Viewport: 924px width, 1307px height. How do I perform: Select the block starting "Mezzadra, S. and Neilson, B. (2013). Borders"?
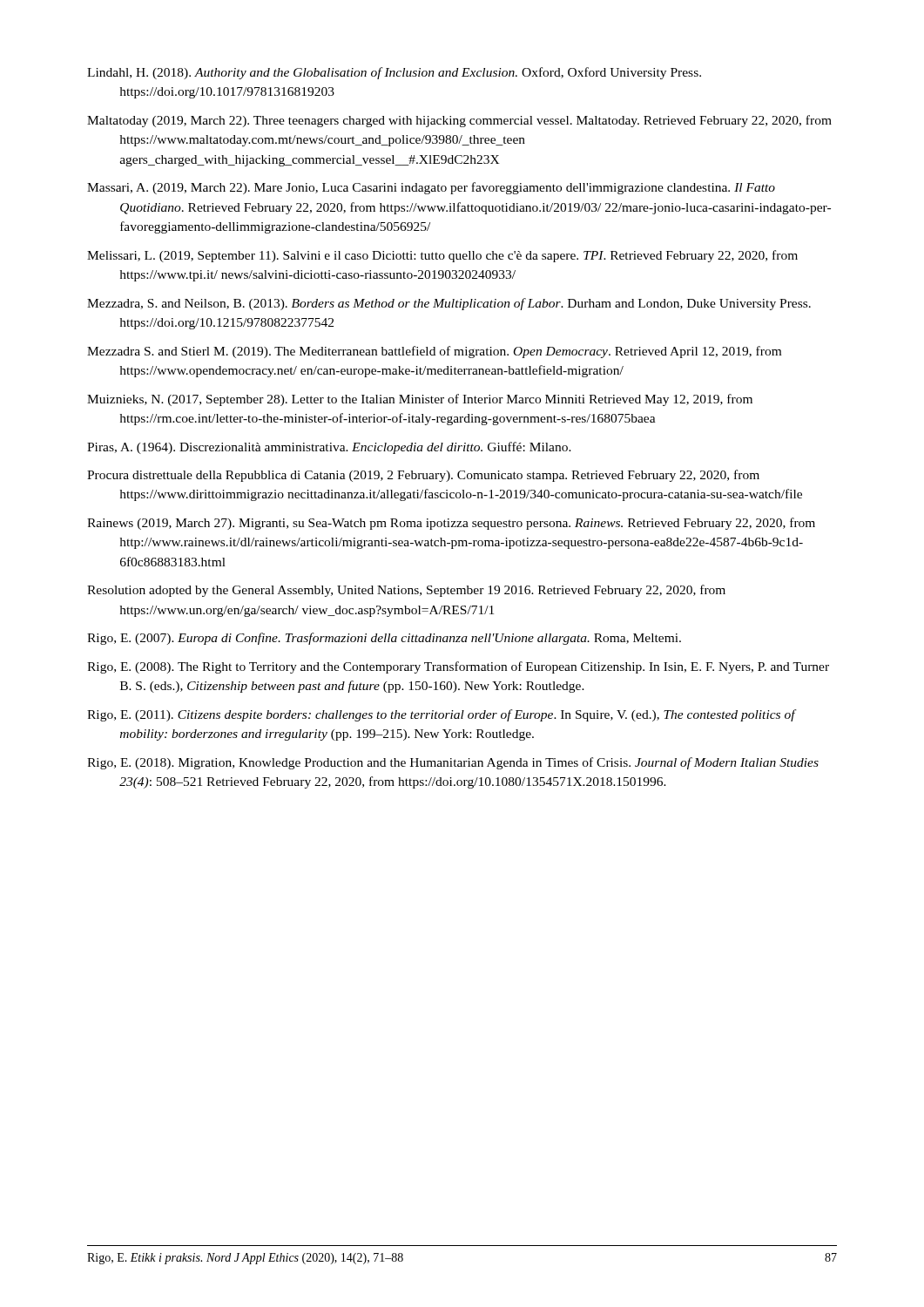point(449,312)
